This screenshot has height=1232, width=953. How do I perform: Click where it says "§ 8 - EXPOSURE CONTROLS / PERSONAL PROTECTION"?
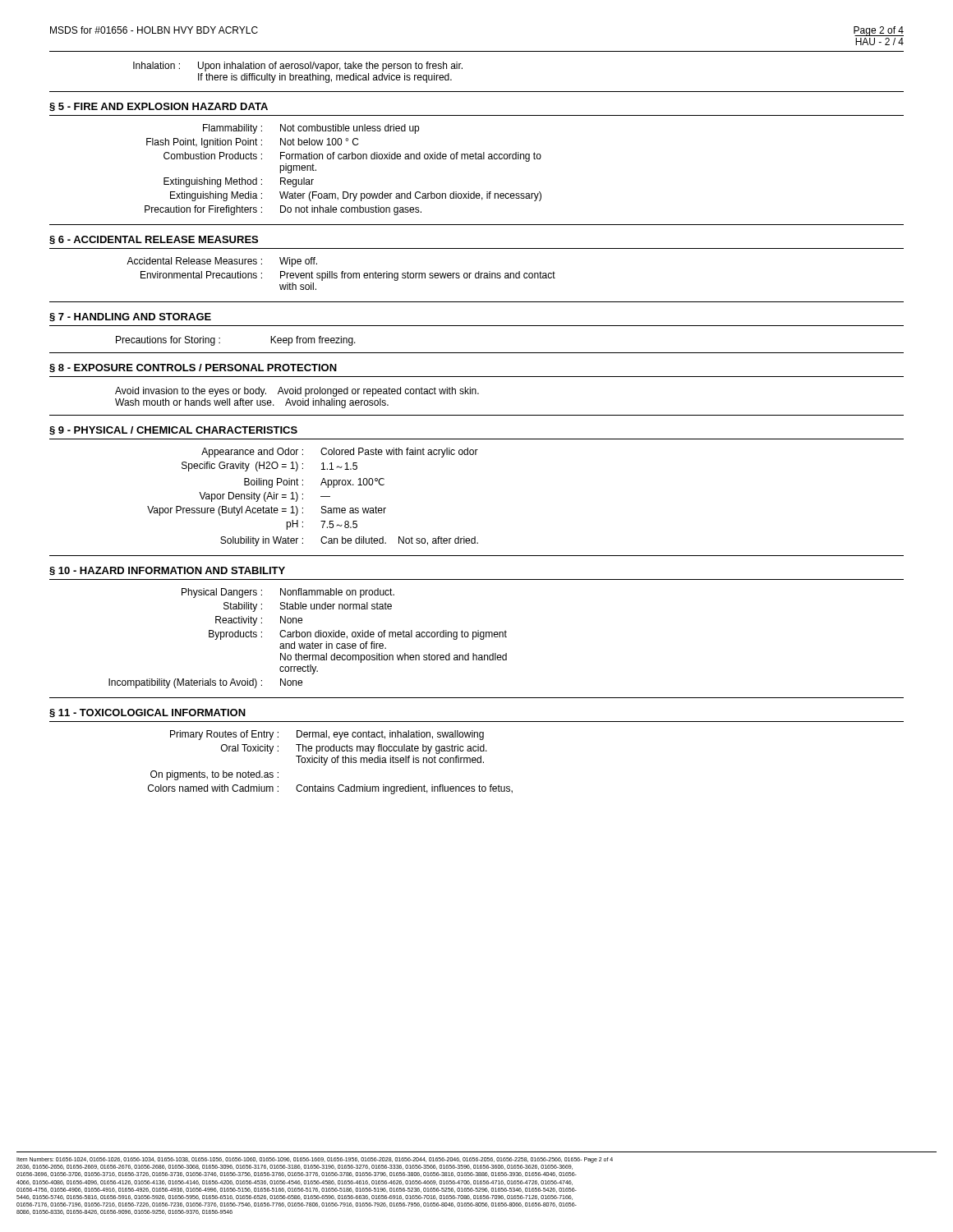(x=193, y=368)
